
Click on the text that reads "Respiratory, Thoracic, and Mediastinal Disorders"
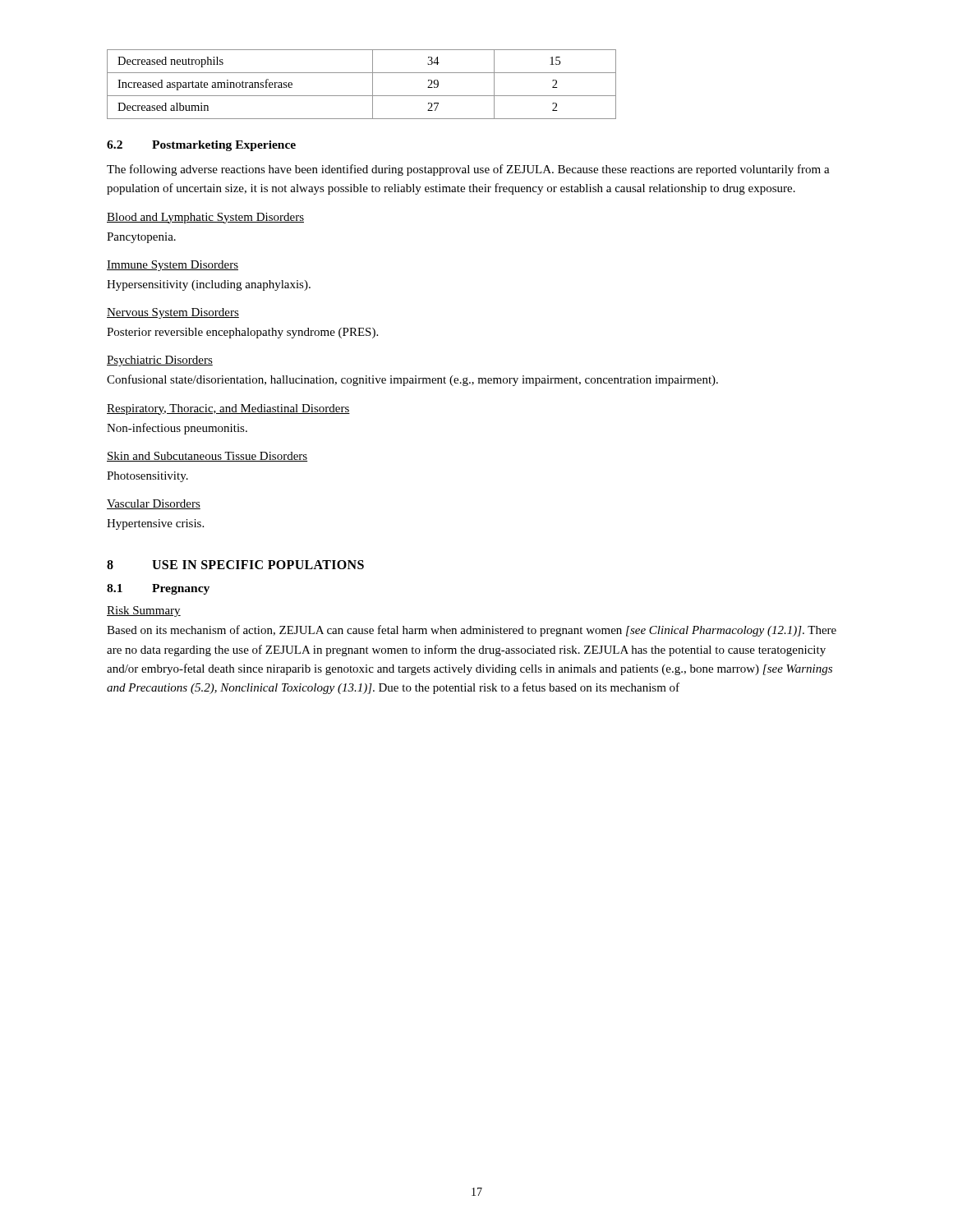[x=228, y=408]
